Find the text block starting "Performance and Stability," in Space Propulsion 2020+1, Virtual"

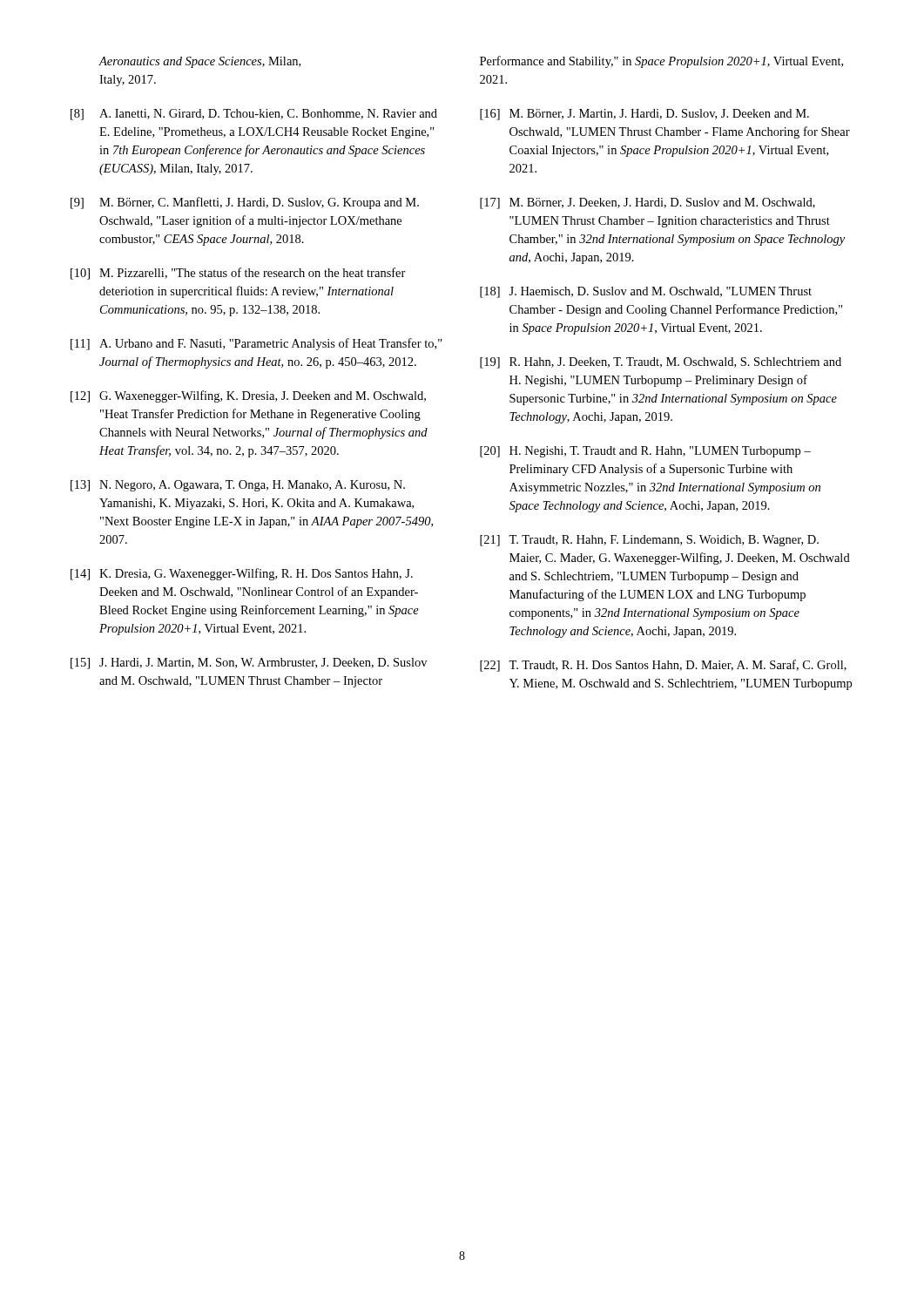coord(667,71)
